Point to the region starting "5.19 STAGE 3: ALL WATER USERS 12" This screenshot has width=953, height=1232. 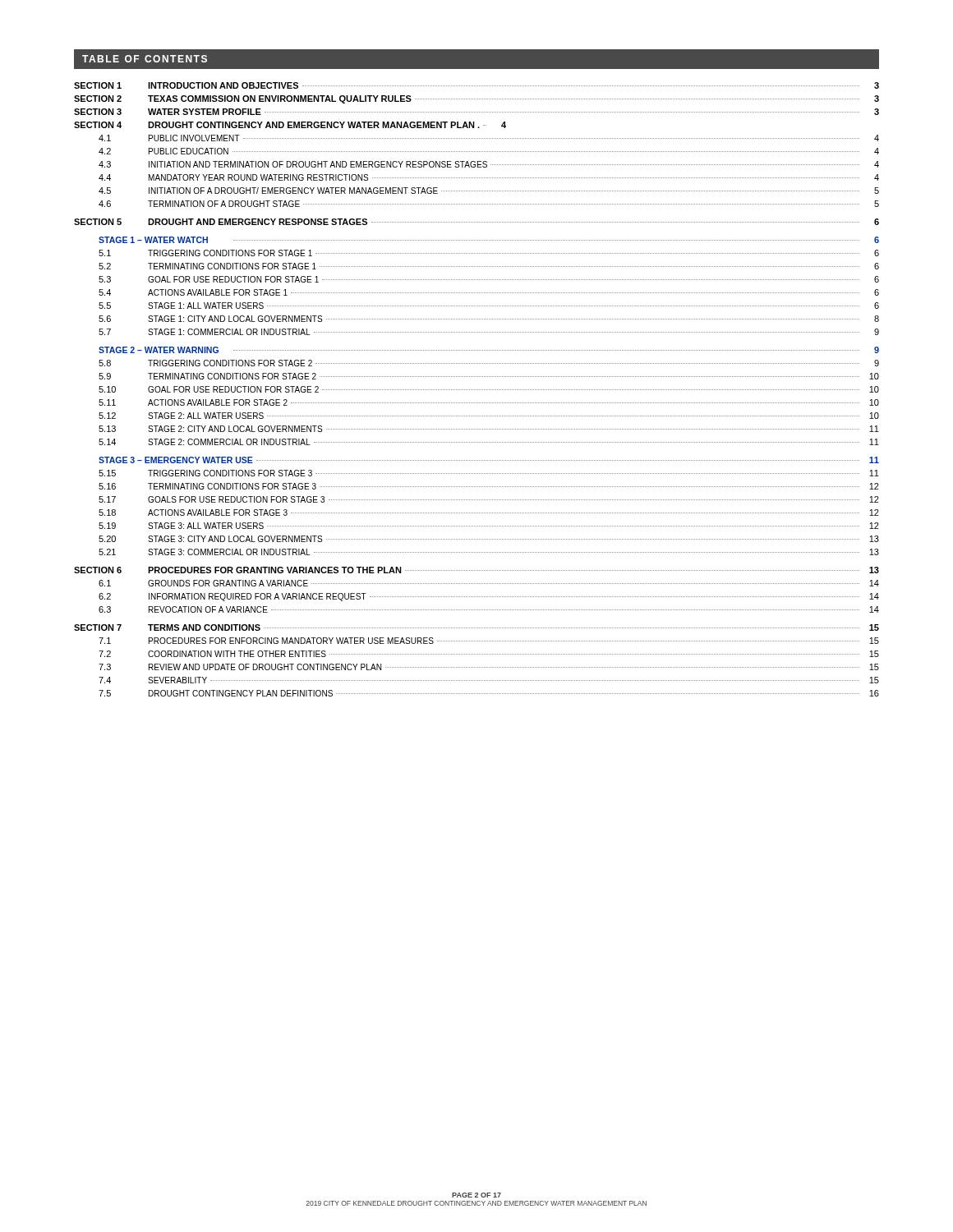click(489, 526)
